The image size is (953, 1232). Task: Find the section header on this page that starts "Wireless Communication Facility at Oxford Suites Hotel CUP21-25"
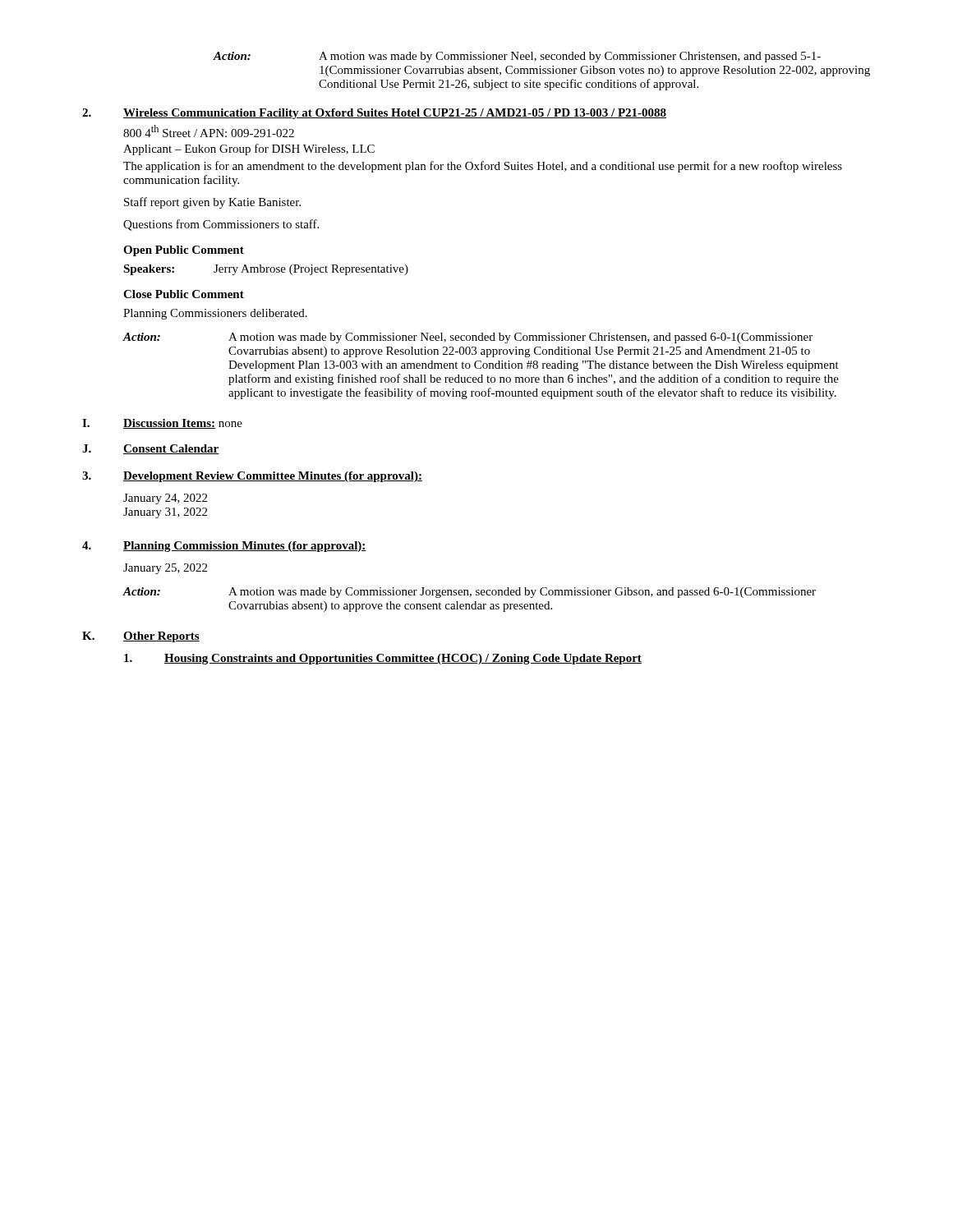[395, 113]
